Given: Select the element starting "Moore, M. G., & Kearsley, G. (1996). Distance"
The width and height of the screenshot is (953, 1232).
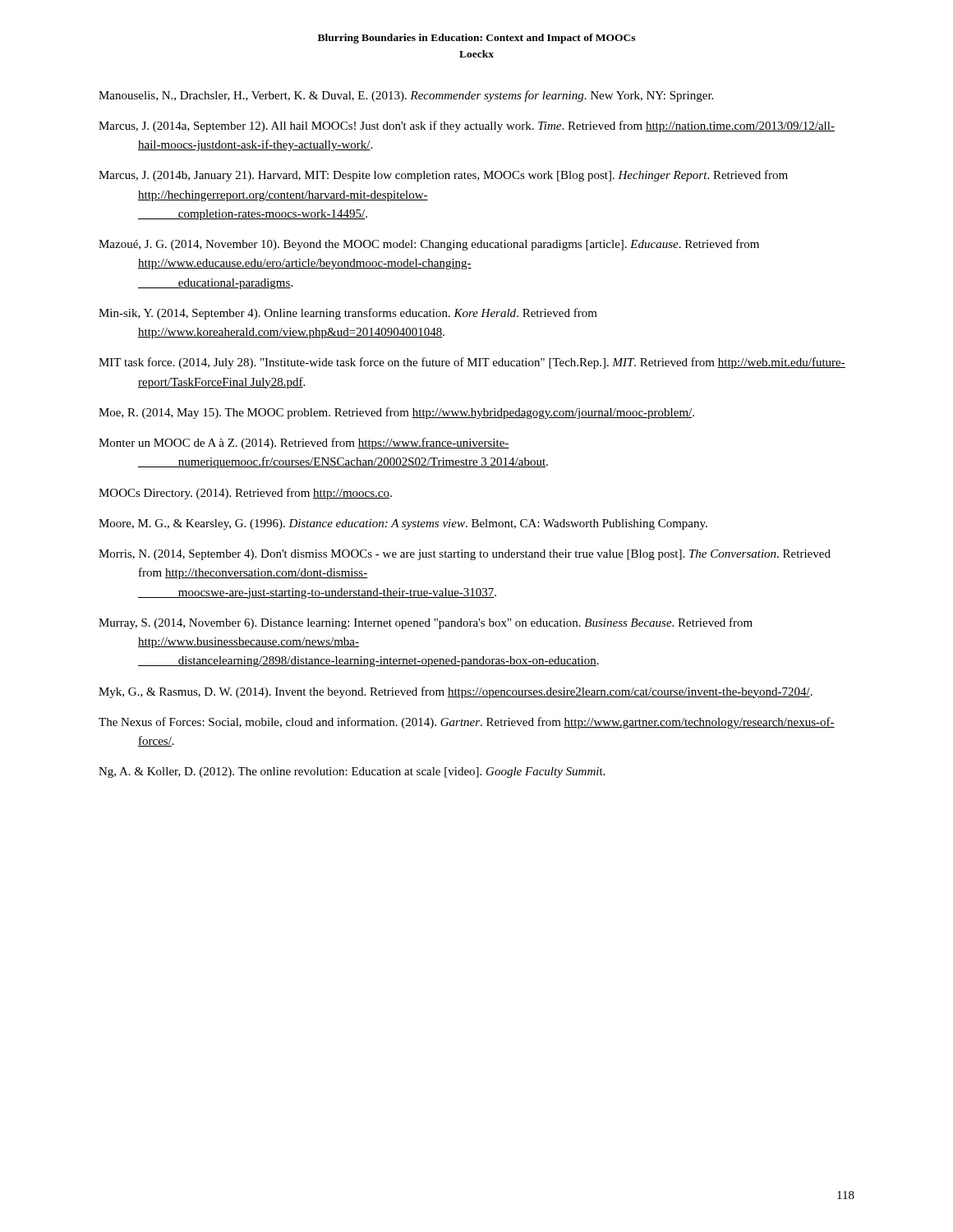Looking at the screenshot, I should click(x=403, y=523).
